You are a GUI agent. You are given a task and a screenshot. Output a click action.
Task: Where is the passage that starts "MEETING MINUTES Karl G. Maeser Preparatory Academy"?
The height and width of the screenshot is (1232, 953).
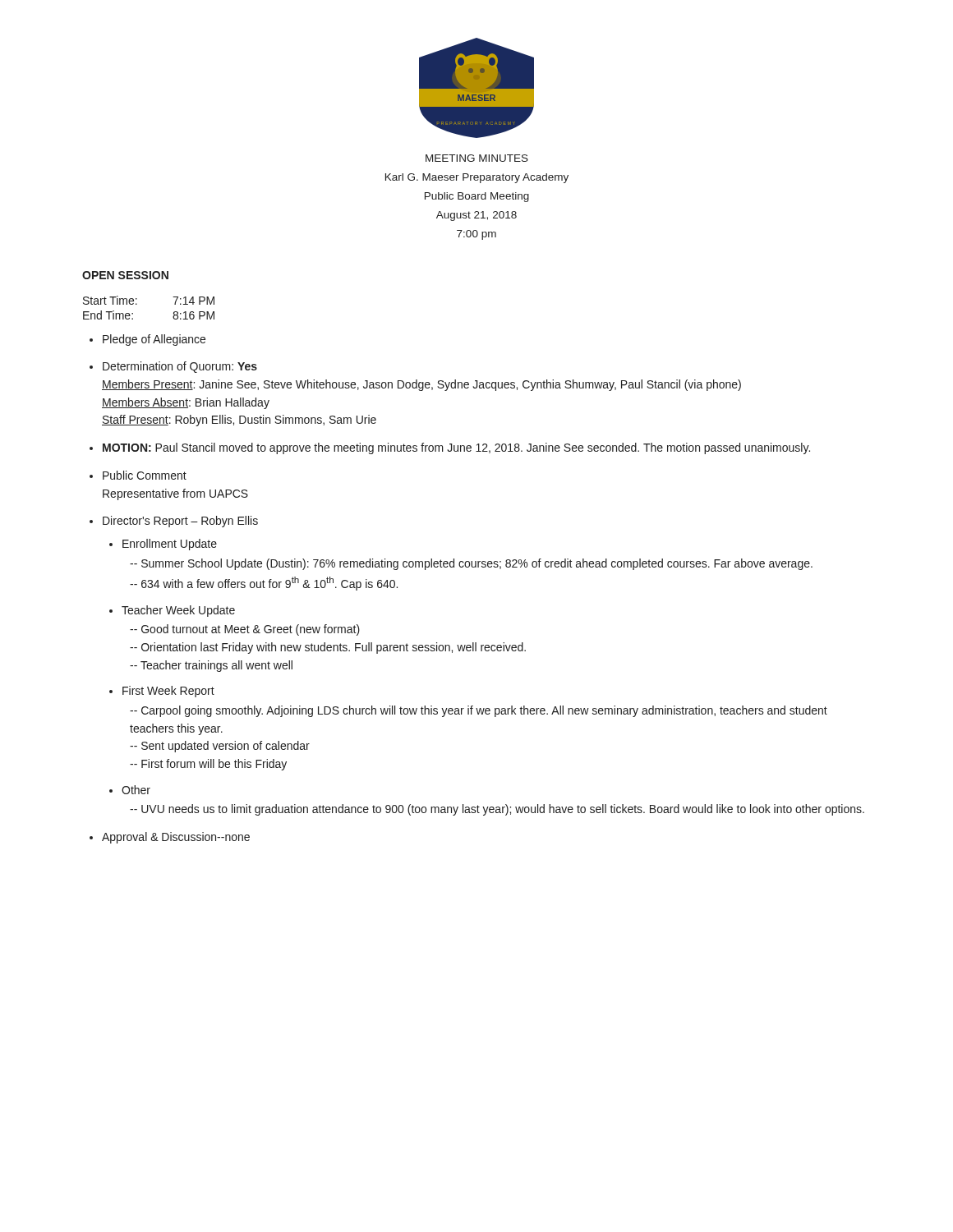(x=476, y=196)
